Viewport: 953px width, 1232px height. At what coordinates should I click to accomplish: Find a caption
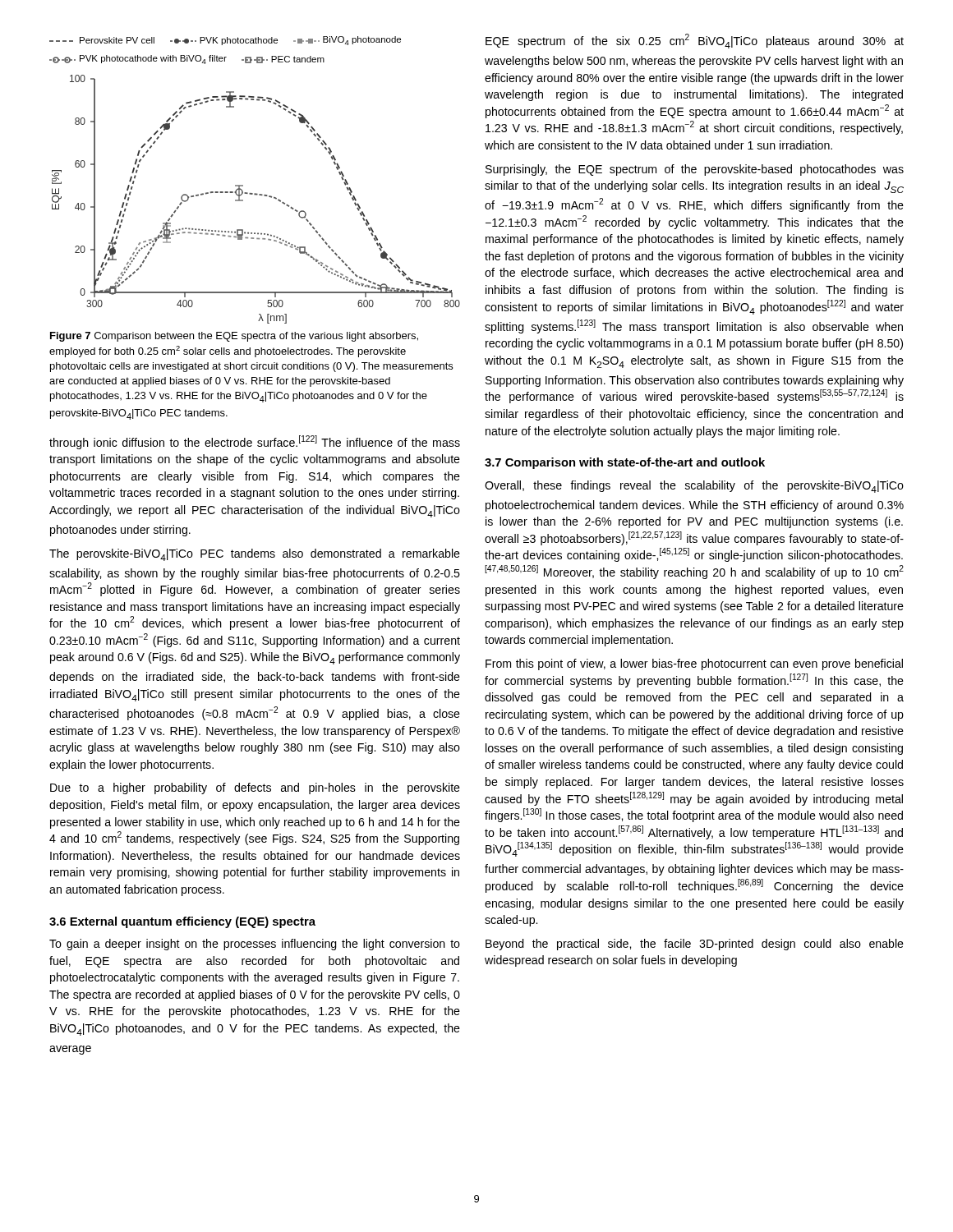pyautogui.click(x=251, y=375)
